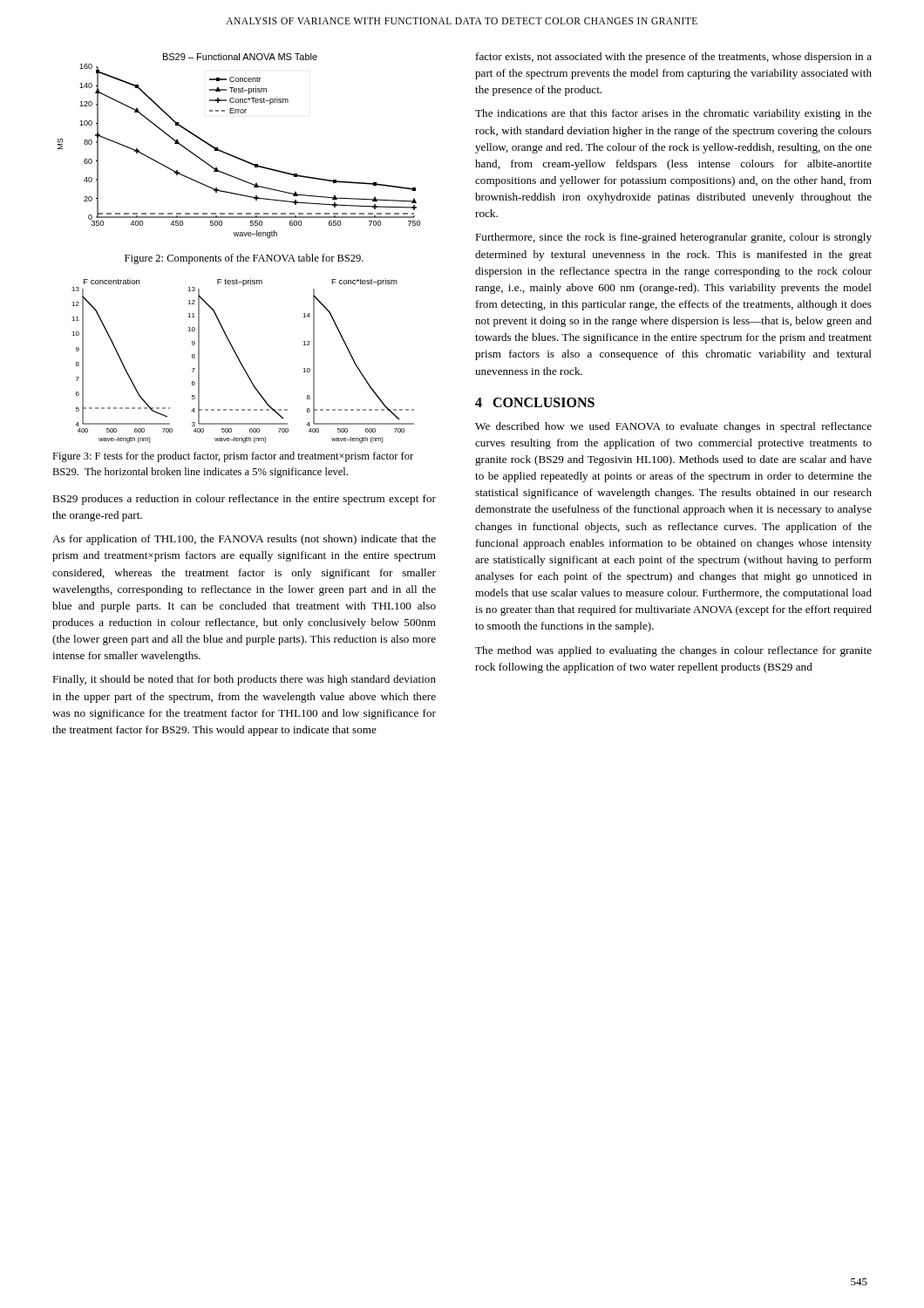Navigate to the text starting "4 CONCLUSIONS"
The width and height of the screenshot is (924, 1308).
click(535, 402)
